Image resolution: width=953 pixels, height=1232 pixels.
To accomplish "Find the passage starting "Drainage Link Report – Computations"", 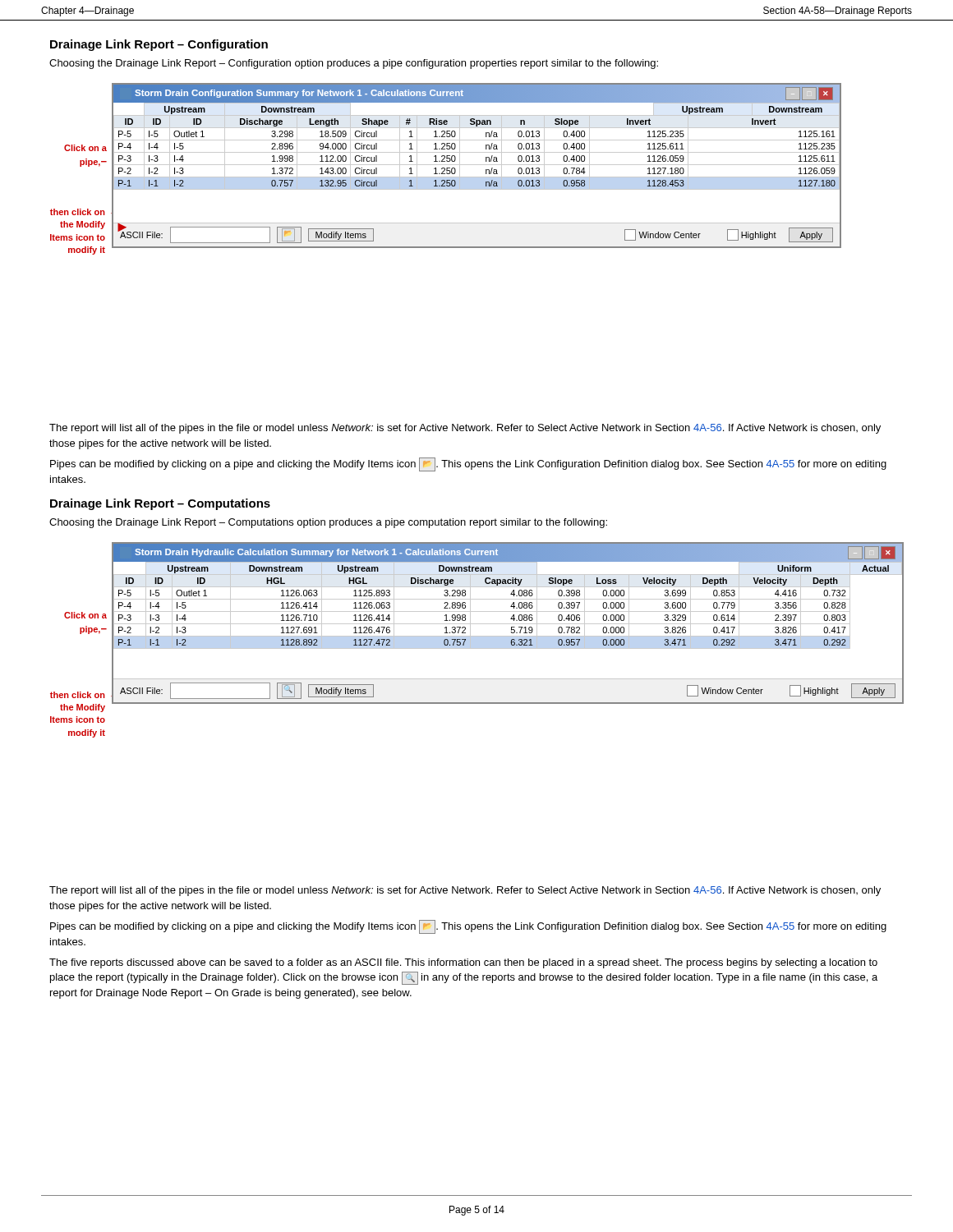I will (x=160, y=503).
